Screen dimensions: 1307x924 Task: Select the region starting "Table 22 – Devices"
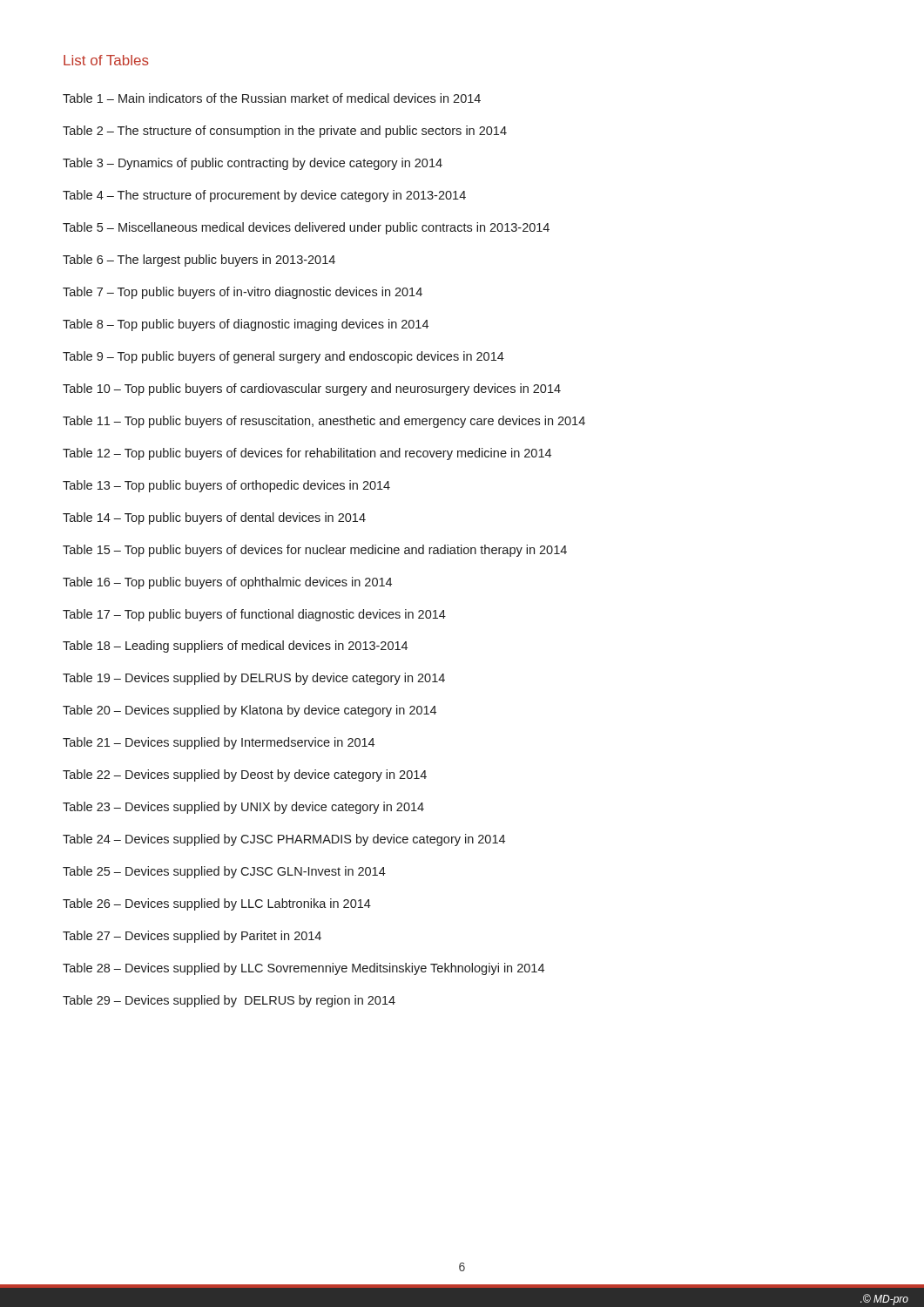pyautogui.click(x=245, y=775)
